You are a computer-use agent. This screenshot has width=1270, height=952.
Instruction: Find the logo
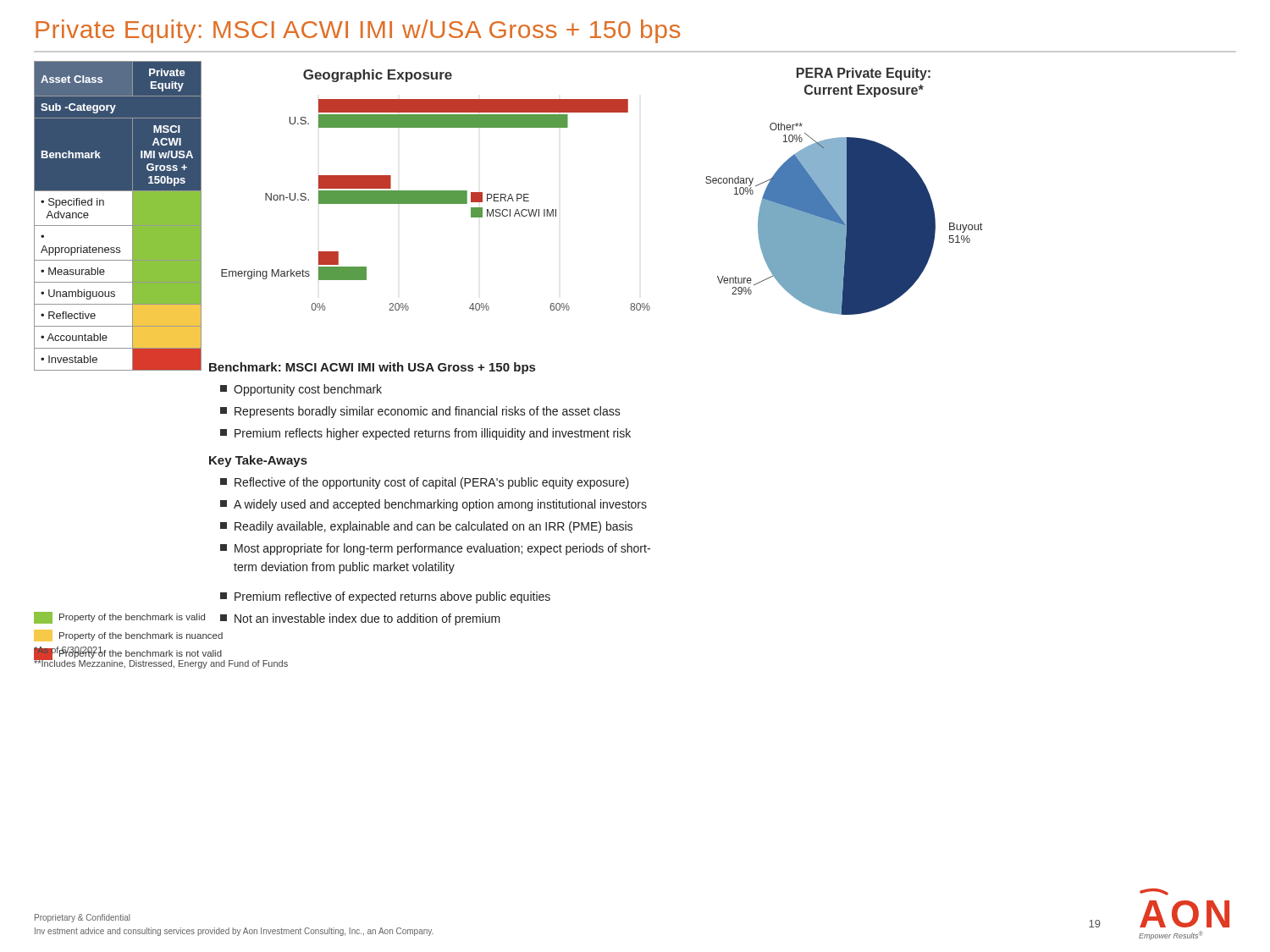(x=1190, y=914)
